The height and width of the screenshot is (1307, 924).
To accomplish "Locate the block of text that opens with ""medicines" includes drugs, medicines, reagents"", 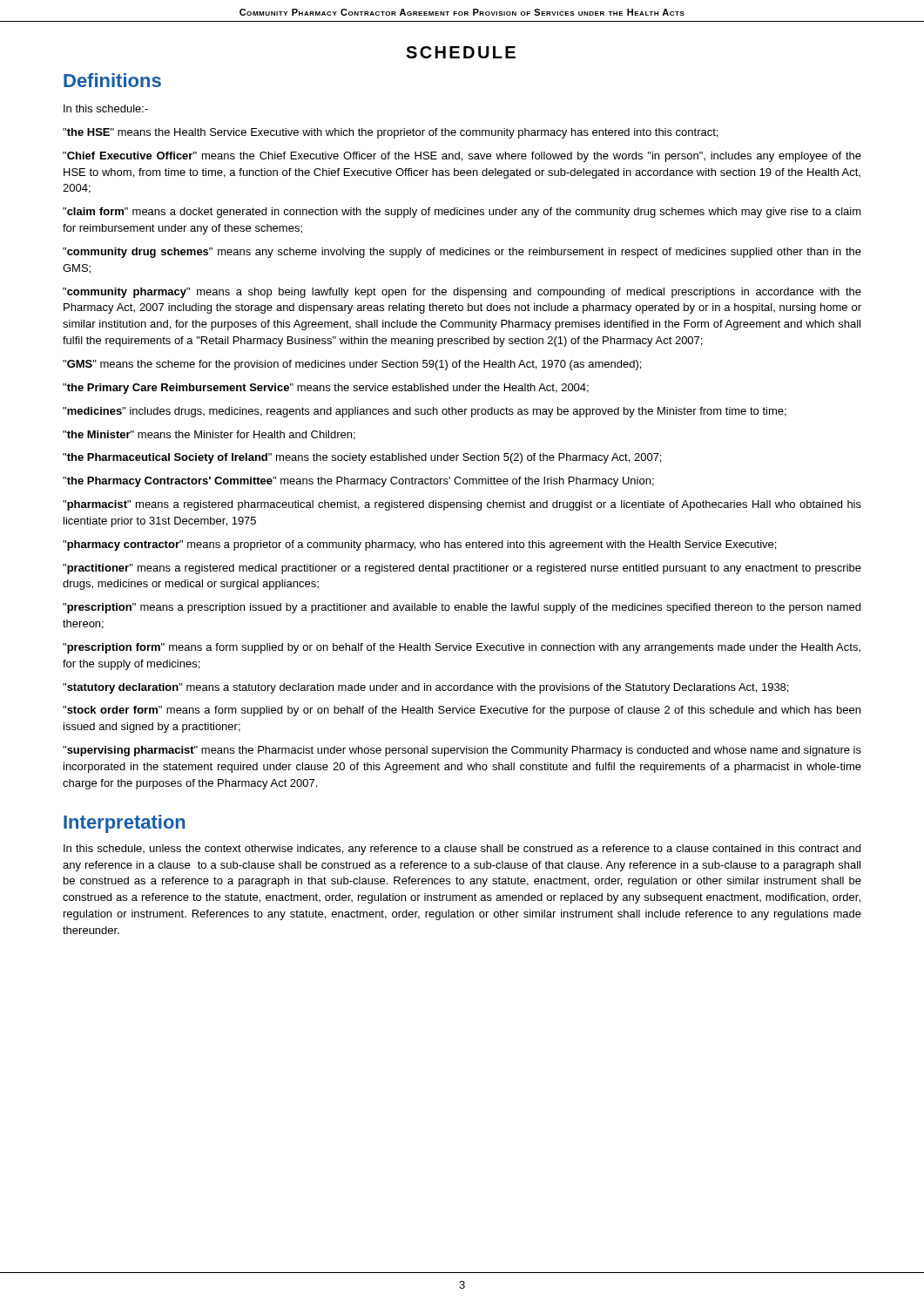I will (x=425, y=411).
